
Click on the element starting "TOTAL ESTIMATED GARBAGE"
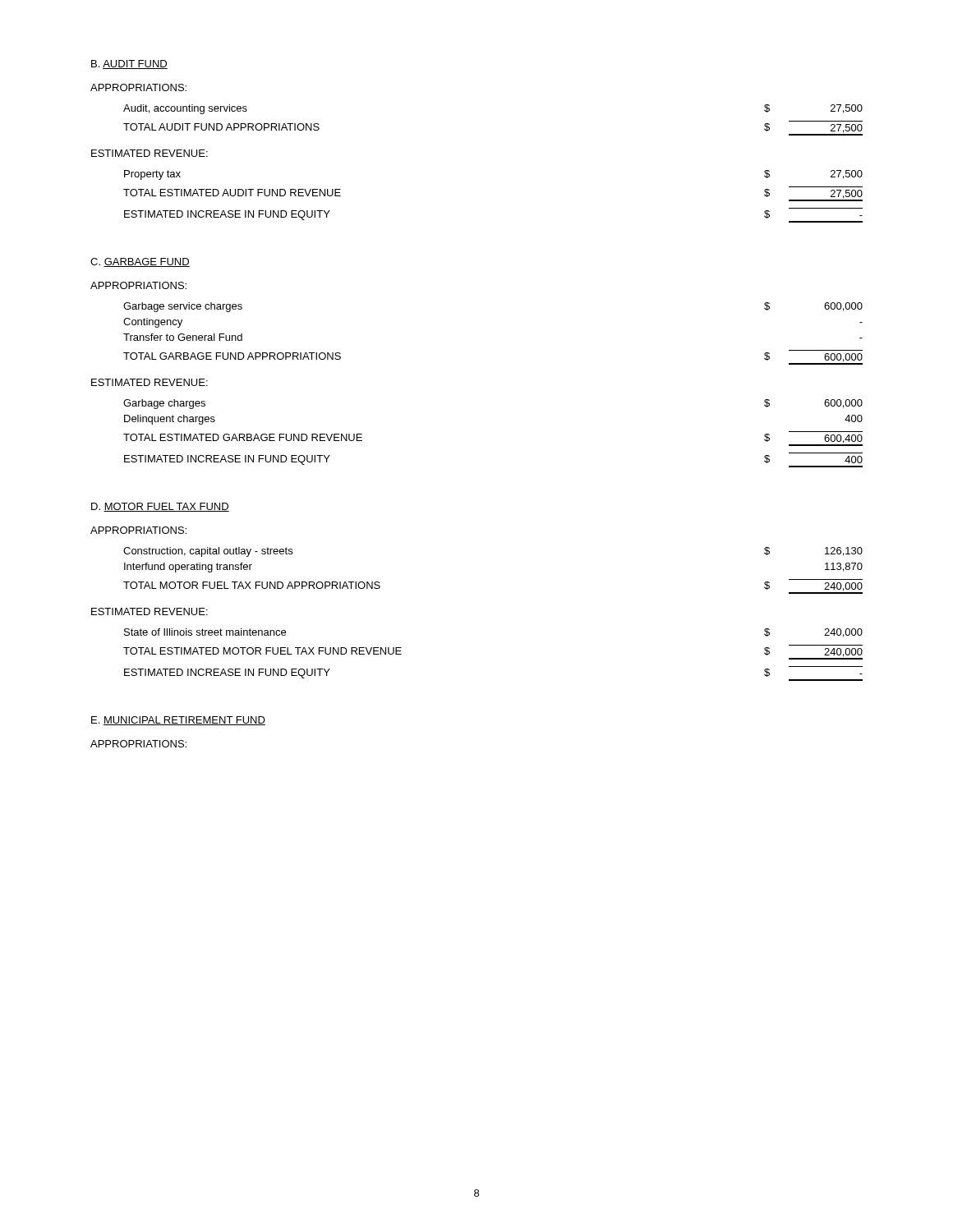pos(243,439)
